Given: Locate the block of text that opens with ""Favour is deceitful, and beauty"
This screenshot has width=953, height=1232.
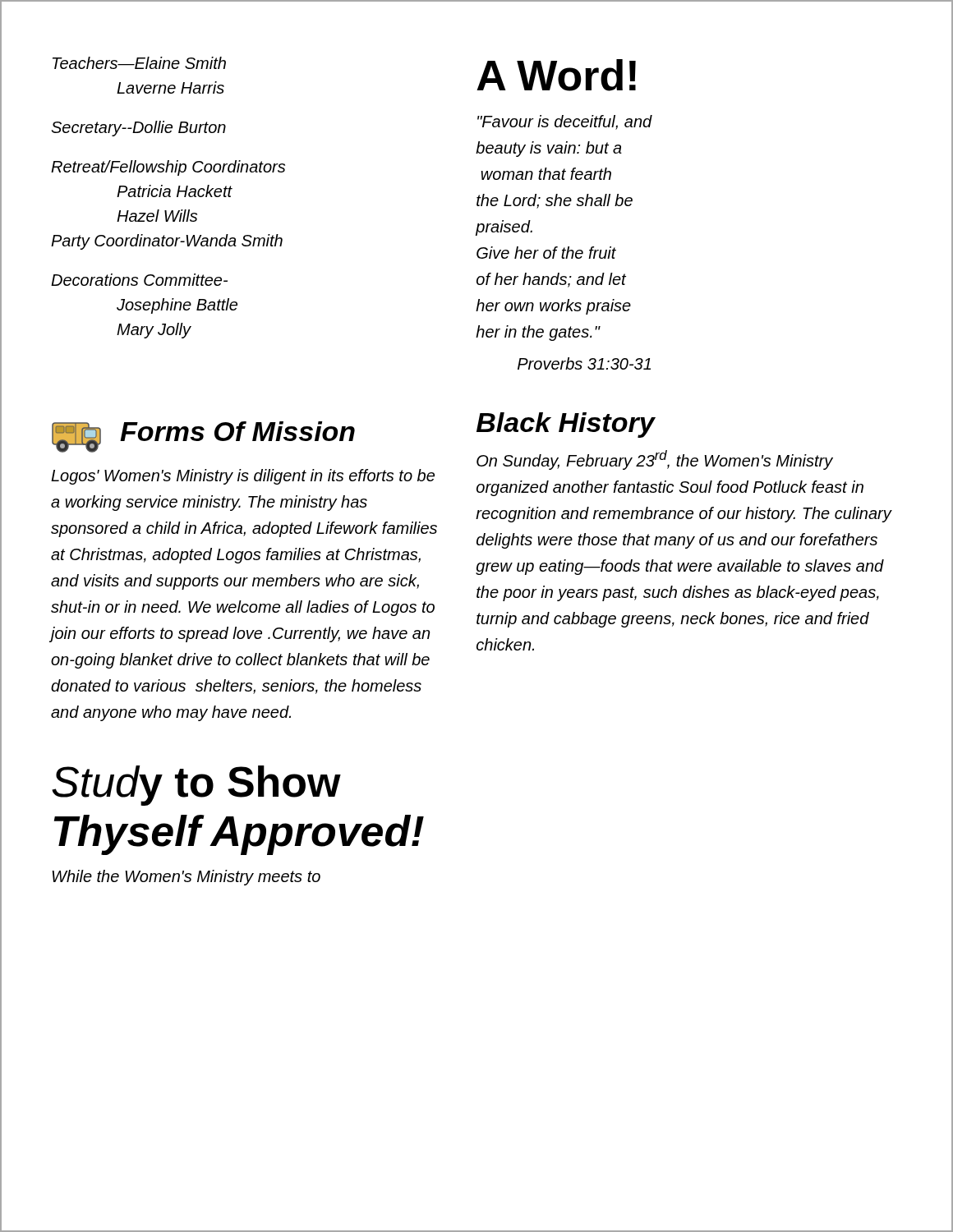Looking at the screenshot, I should click(565, 122).
